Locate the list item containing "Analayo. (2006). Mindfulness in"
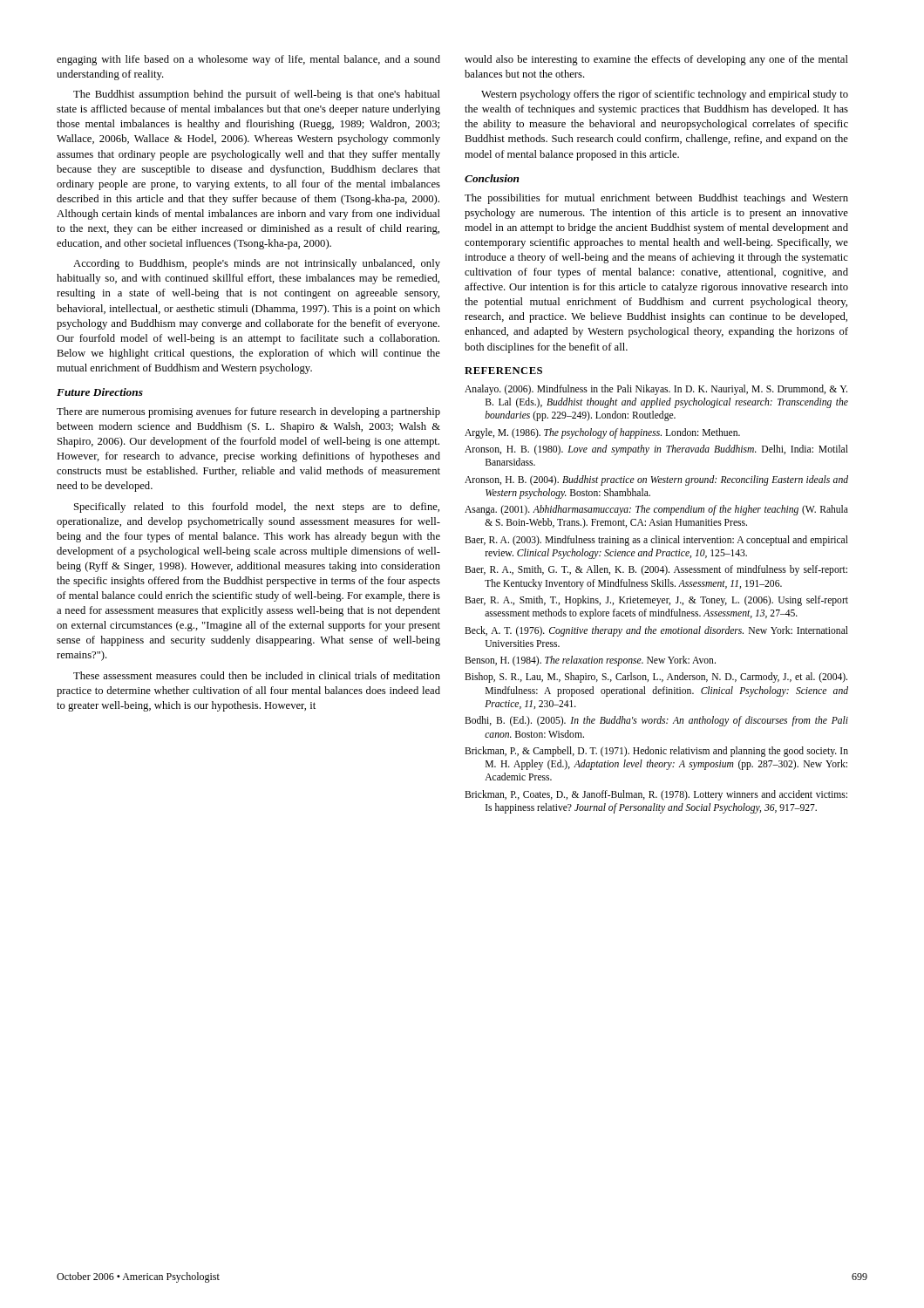 (656, 402)
